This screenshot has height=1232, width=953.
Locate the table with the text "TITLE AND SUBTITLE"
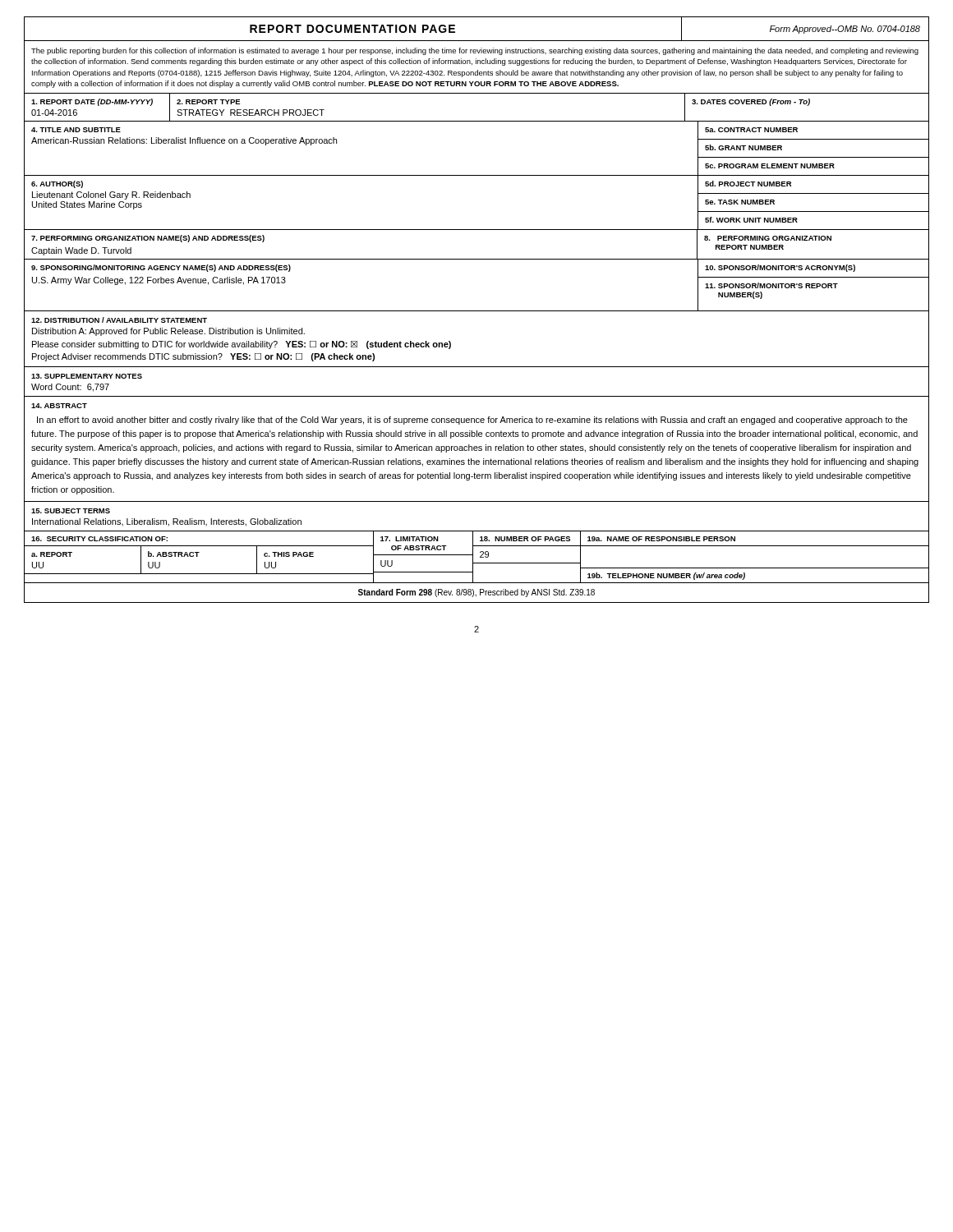pos(362,148)
